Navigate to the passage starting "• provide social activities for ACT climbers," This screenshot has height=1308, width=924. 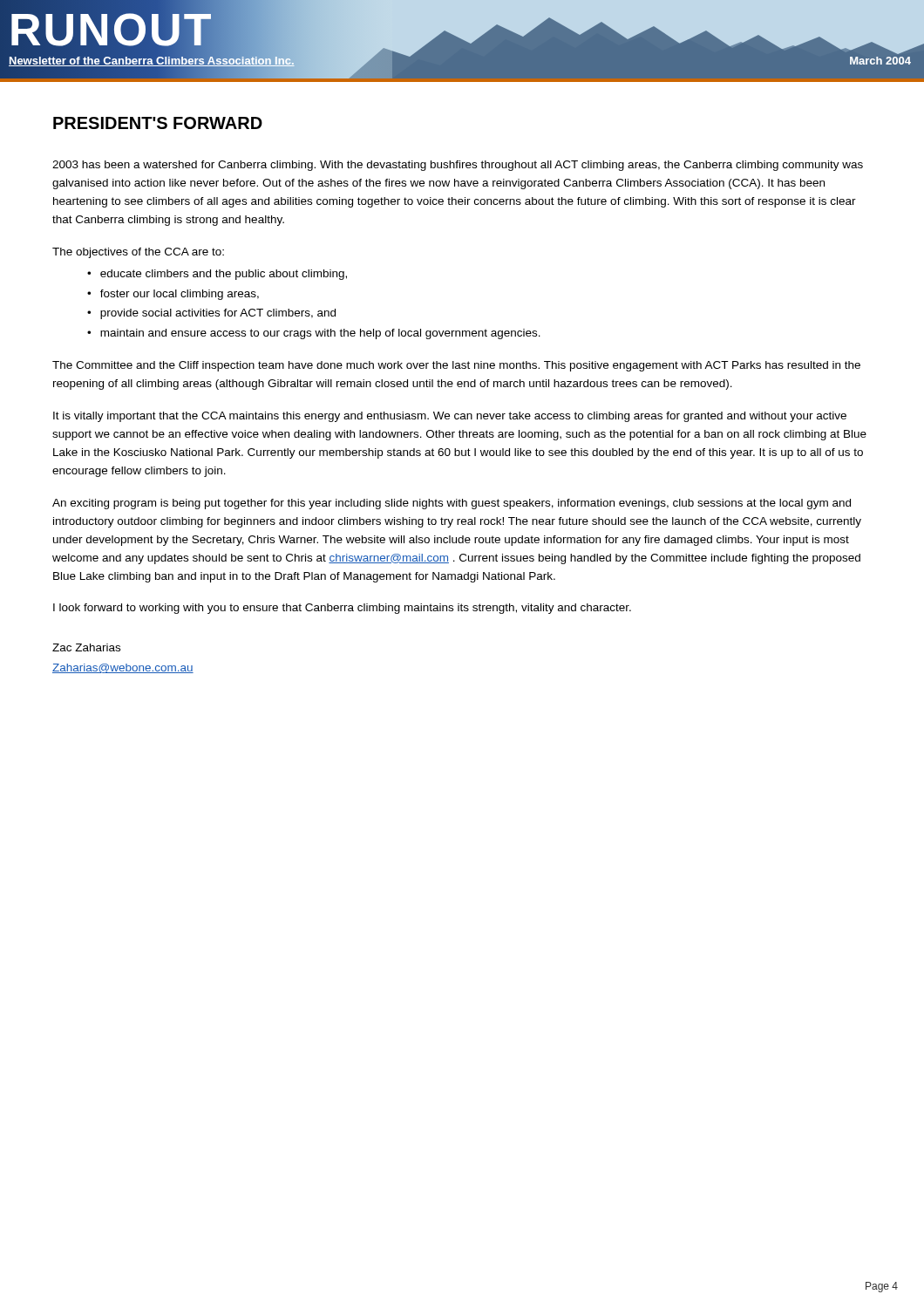212,314
